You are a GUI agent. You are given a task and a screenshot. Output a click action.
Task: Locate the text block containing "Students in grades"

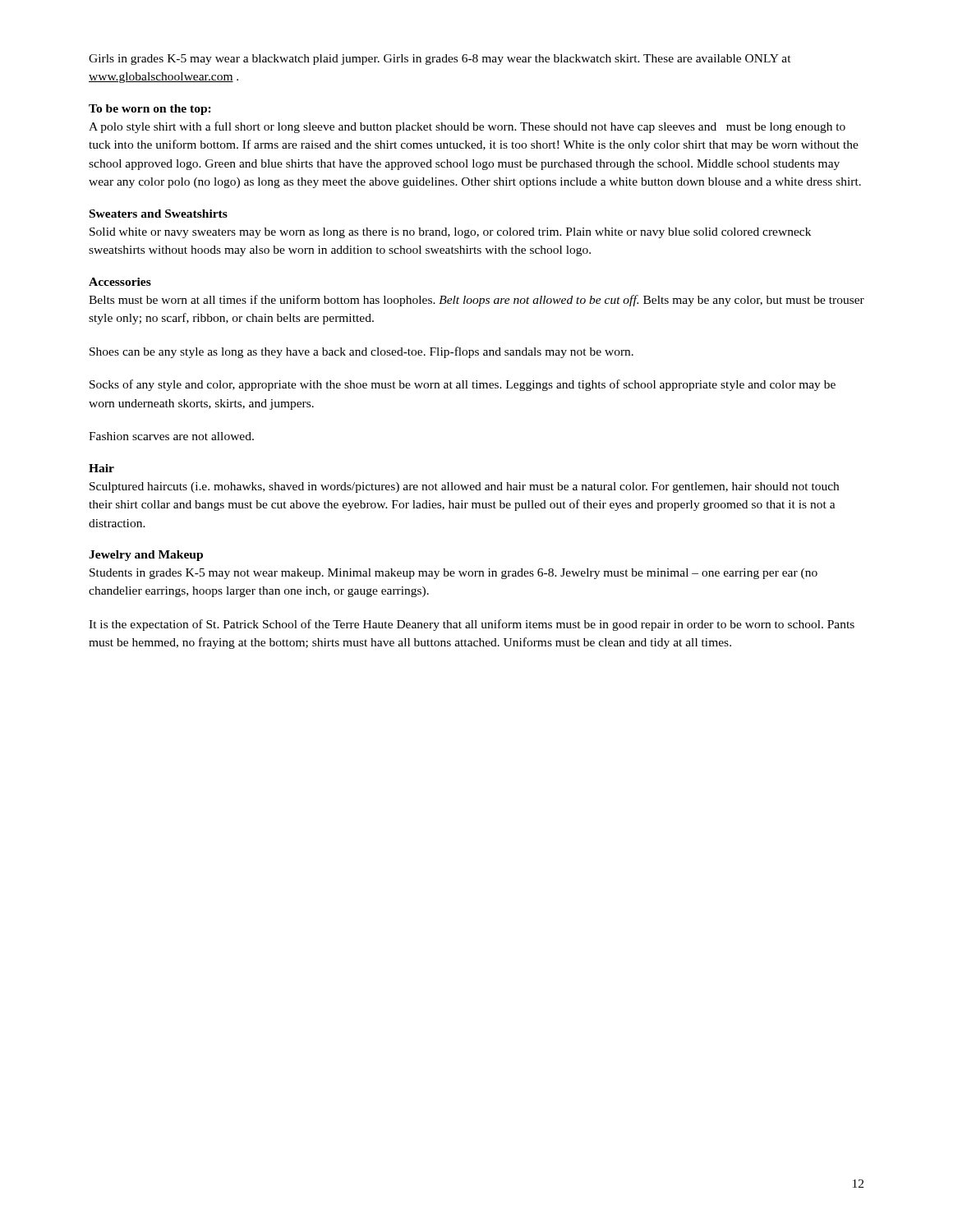point(476,582)
